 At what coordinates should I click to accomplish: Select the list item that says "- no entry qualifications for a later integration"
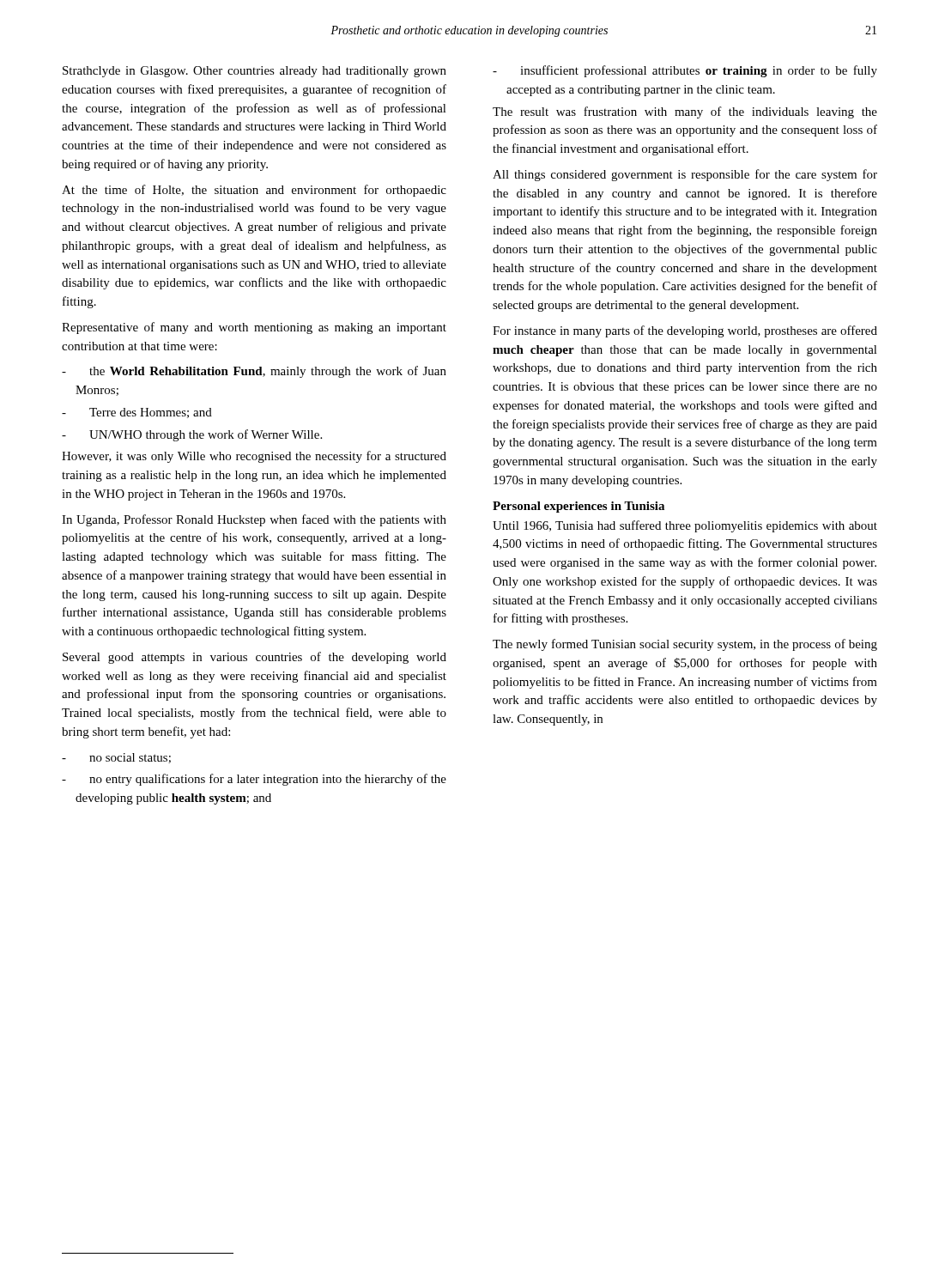click(254, 788)
